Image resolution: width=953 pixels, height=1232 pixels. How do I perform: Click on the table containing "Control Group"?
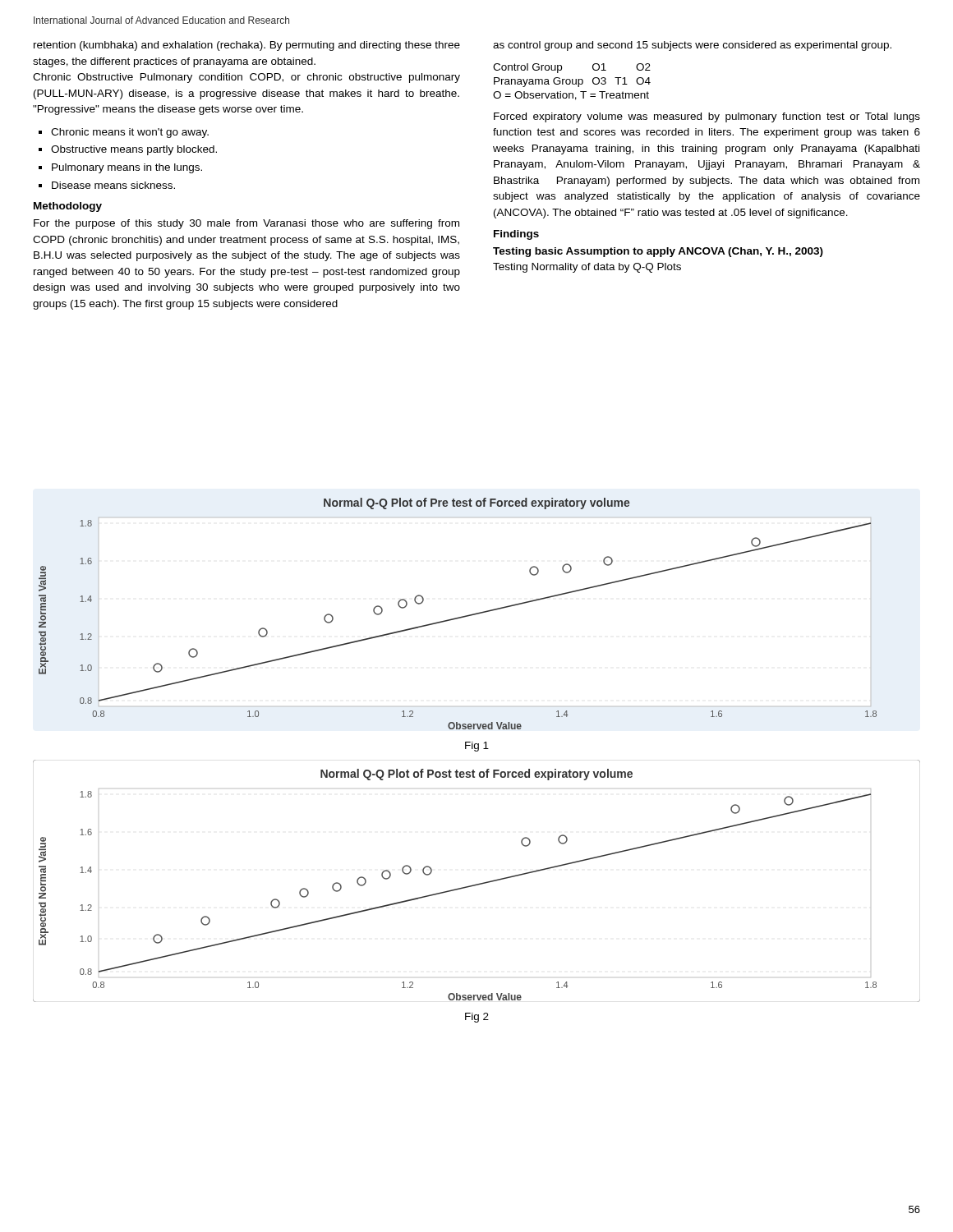click(x=707, y=81)
